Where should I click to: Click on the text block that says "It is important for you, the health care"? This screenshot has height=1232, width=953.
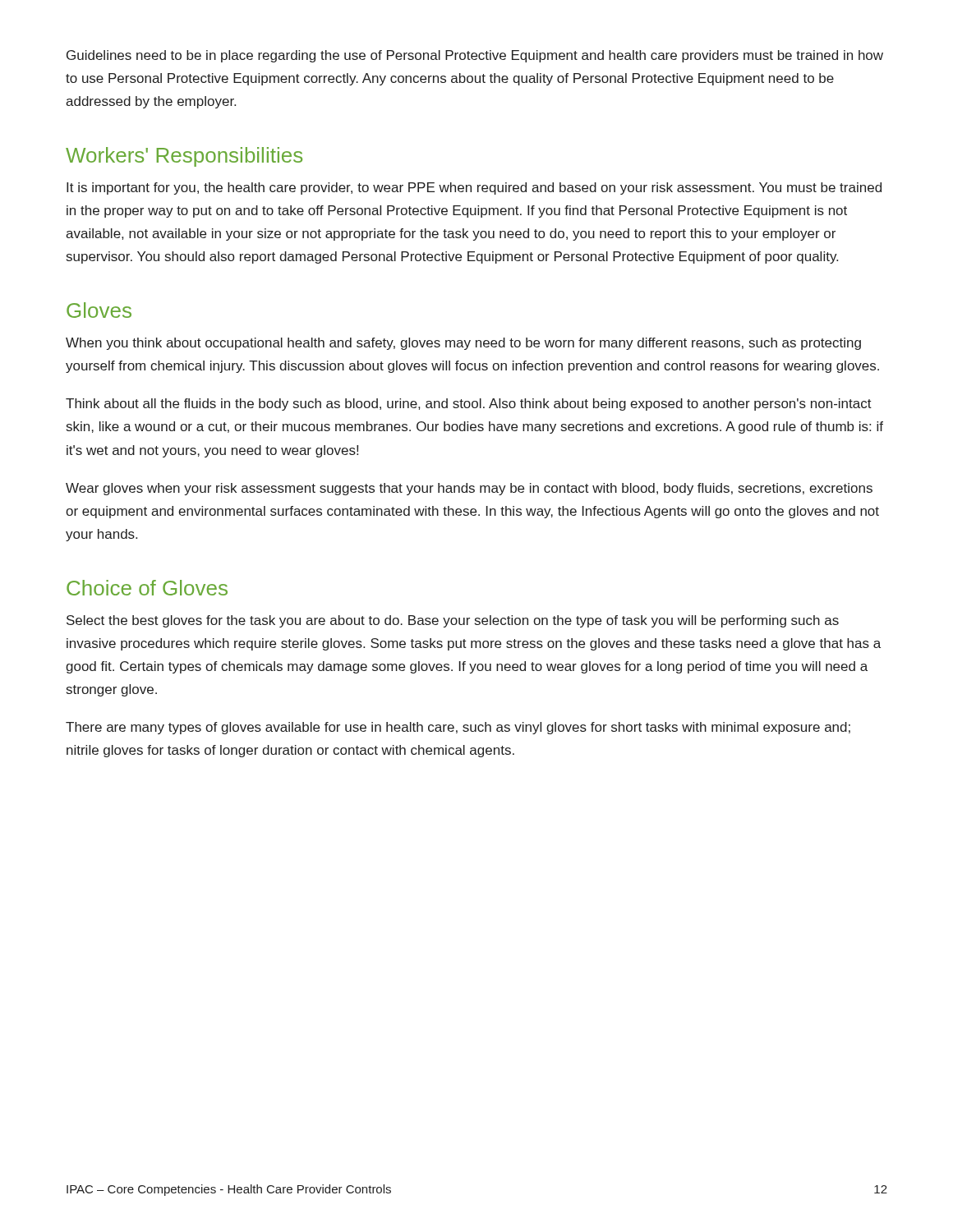pos(474,222)
